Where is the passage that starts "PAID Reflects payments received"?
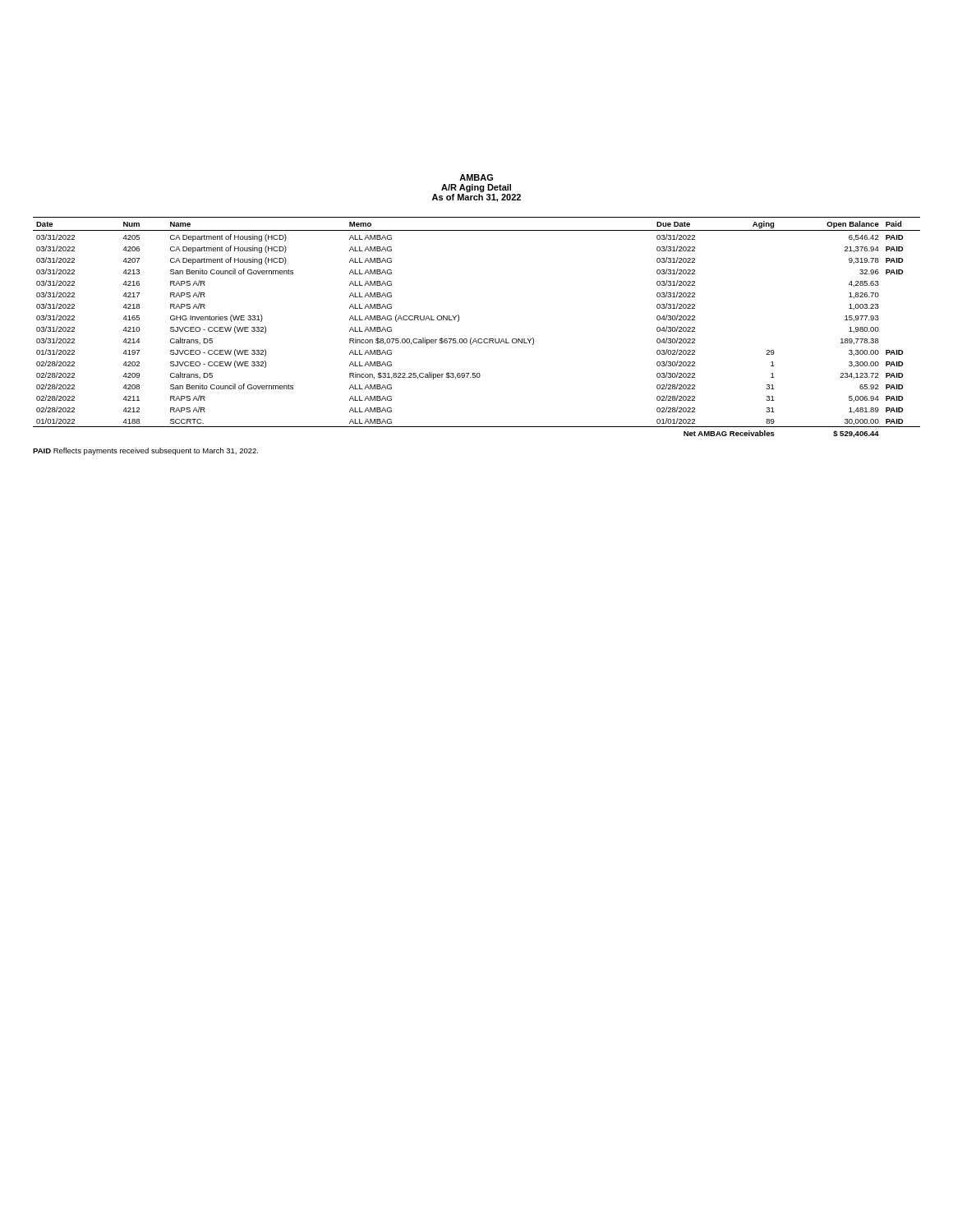Image resolution: width=953 pixels, height=1232 pixels. click(x=146, y=450)
